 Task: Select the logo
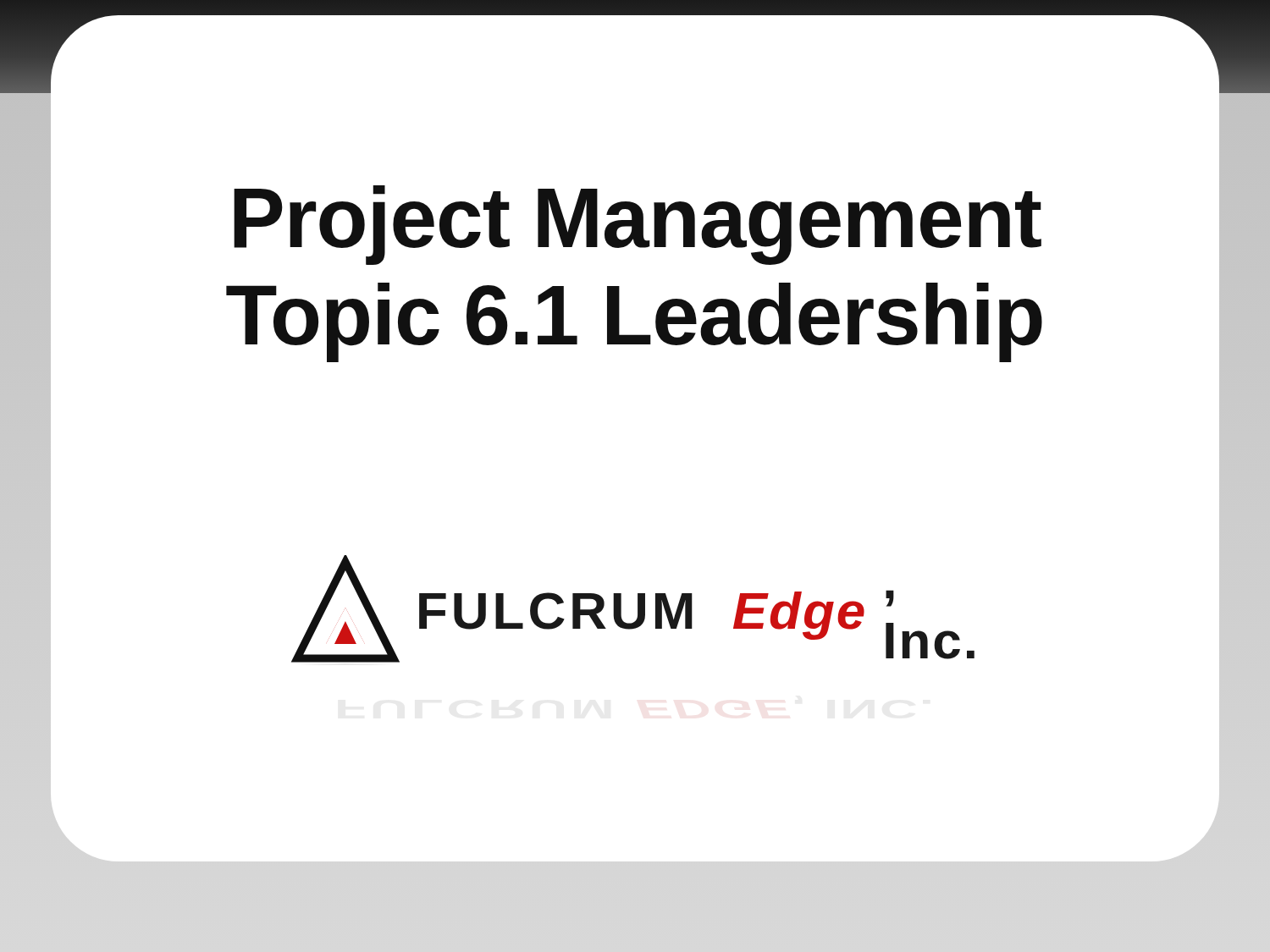(x=635, y=610)
